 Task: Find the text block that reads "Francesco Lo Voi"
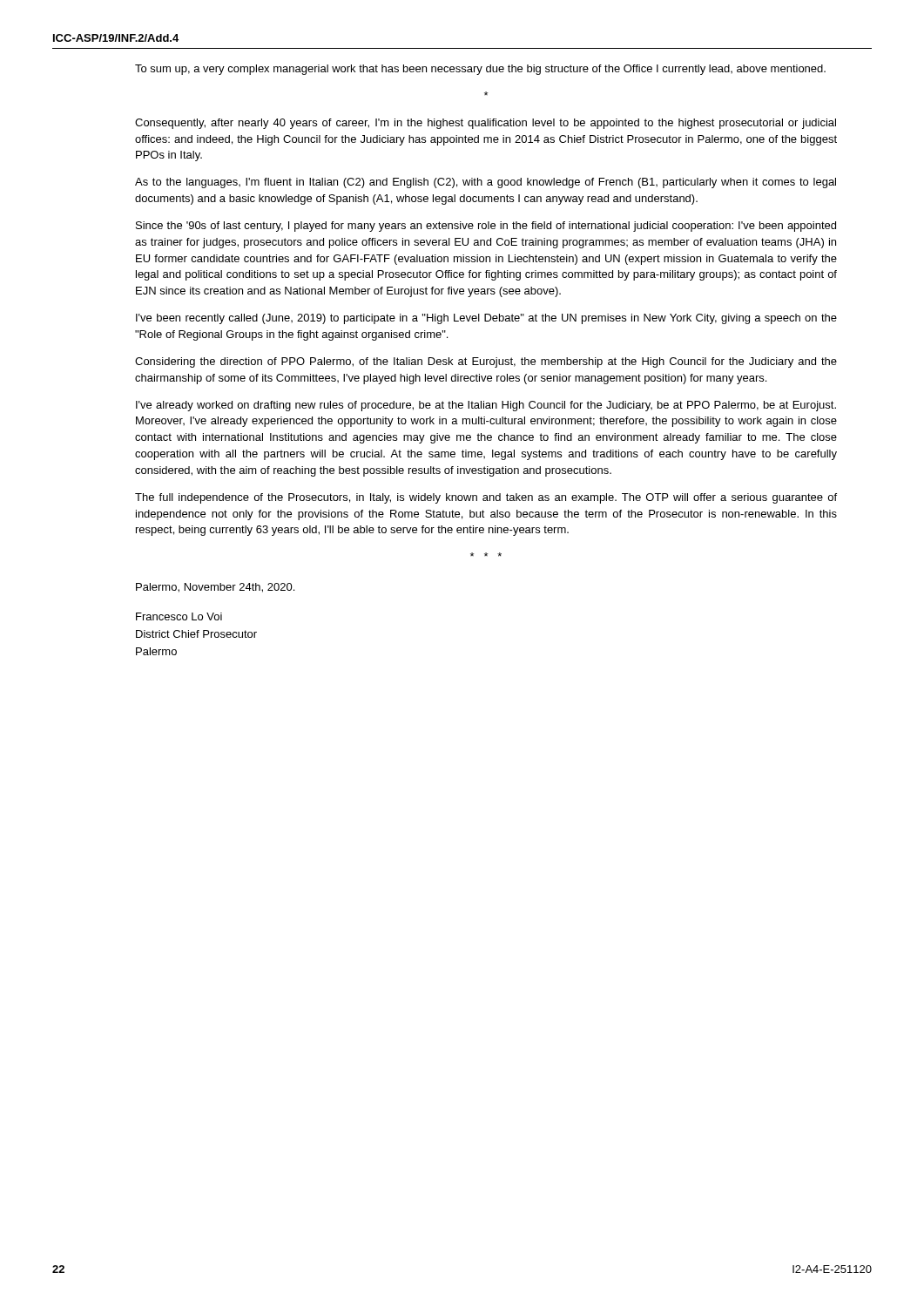(x=196, y=634)
